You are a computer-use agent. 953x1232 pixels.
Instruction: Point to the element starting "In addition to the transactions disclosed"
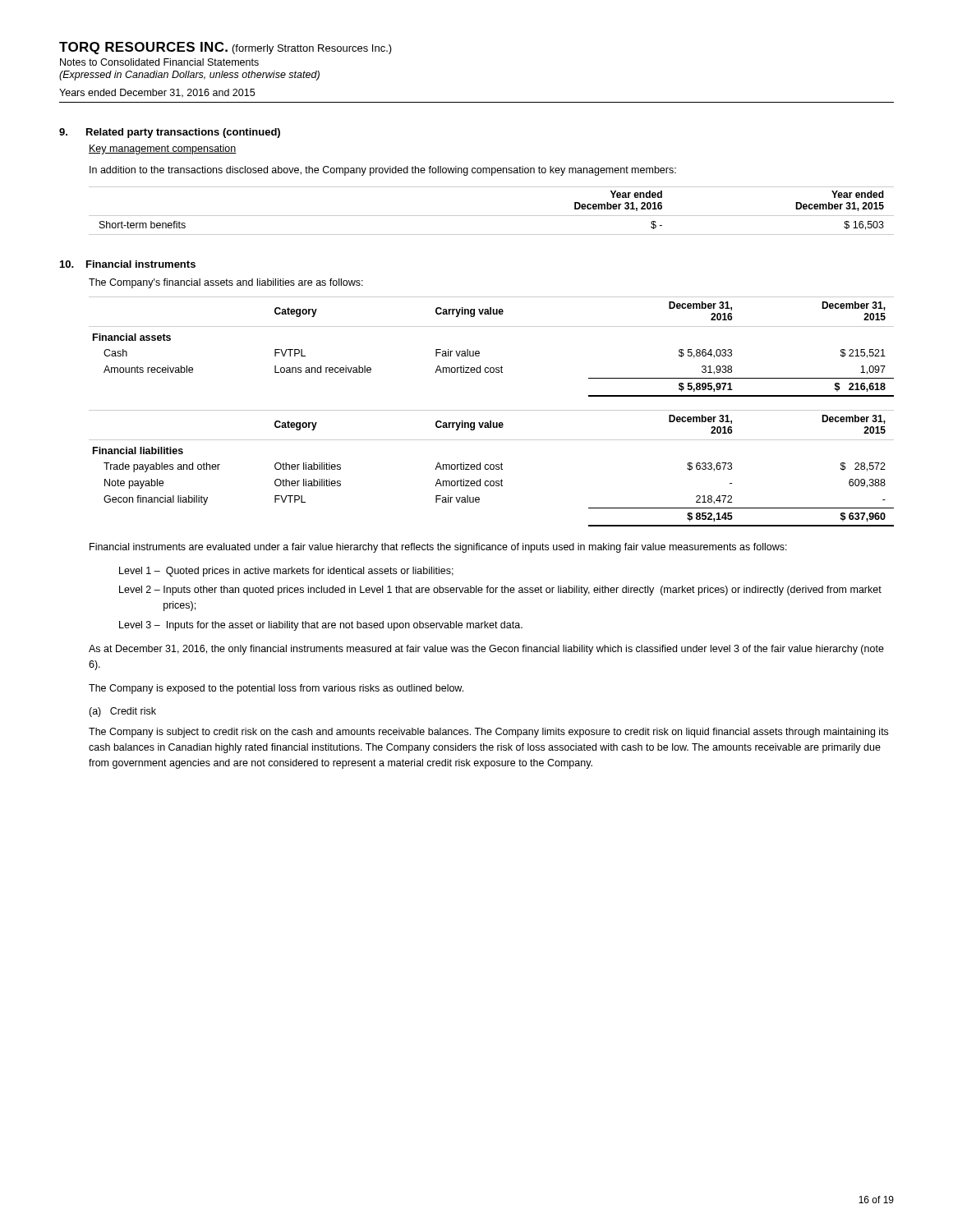(383, 170)
